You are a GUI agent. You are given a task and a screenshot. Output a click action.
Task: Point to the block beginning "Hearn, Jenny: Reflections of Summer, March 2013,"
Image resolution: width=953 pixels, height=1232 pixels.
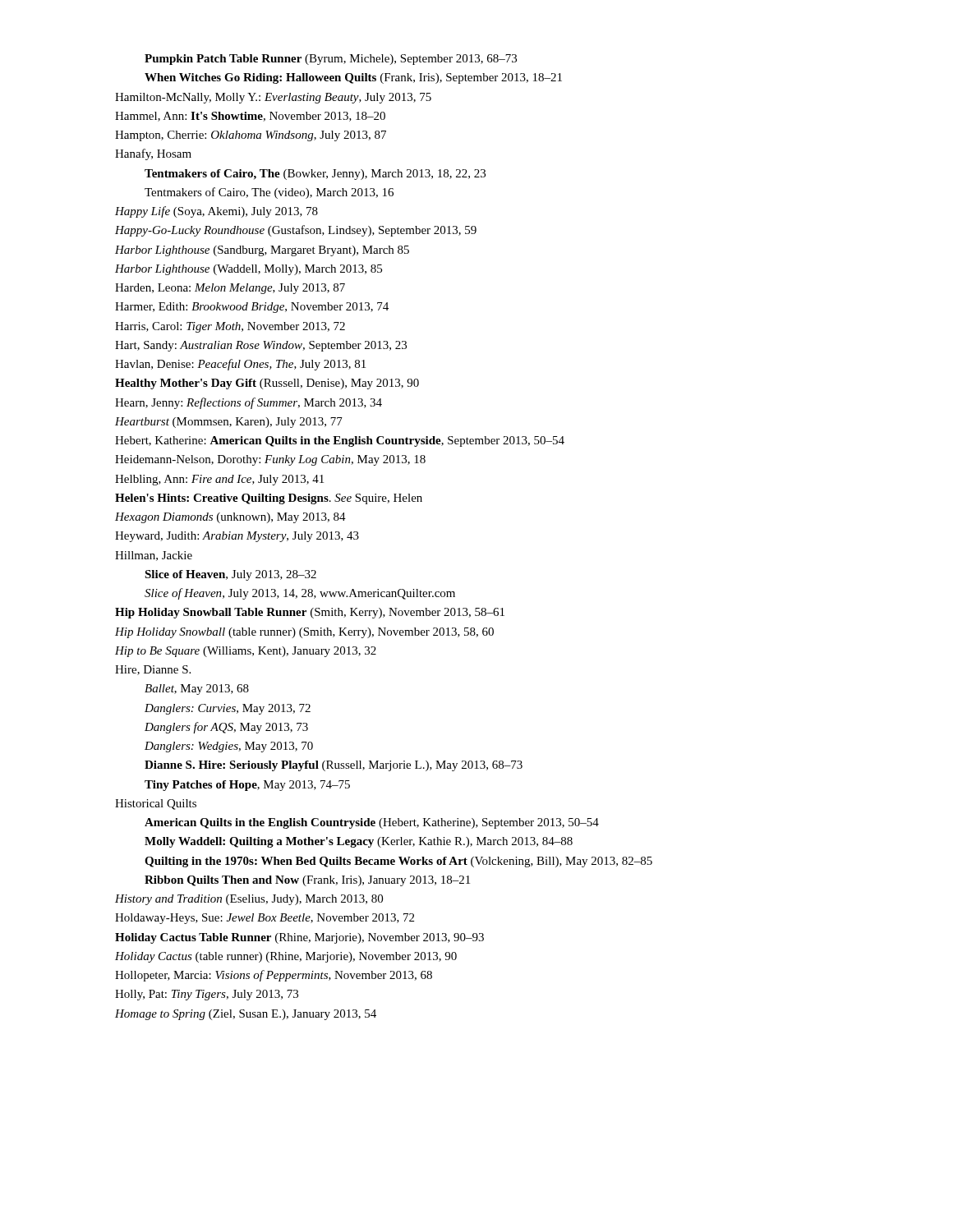248,402
